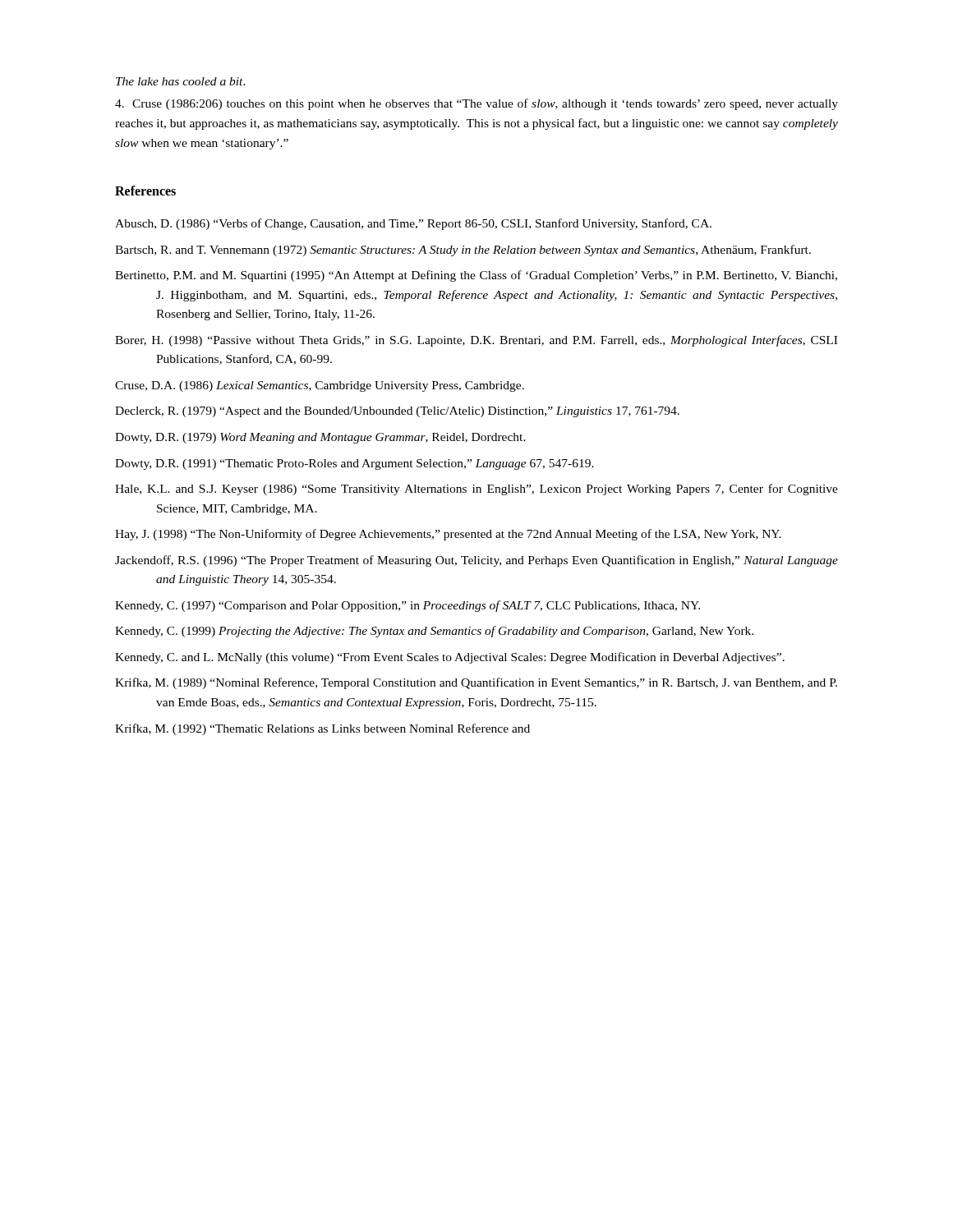Click the passage that begins "Abusch, D. (1986) “Verbs of"
953x1232 pixels.
[414, 223]
